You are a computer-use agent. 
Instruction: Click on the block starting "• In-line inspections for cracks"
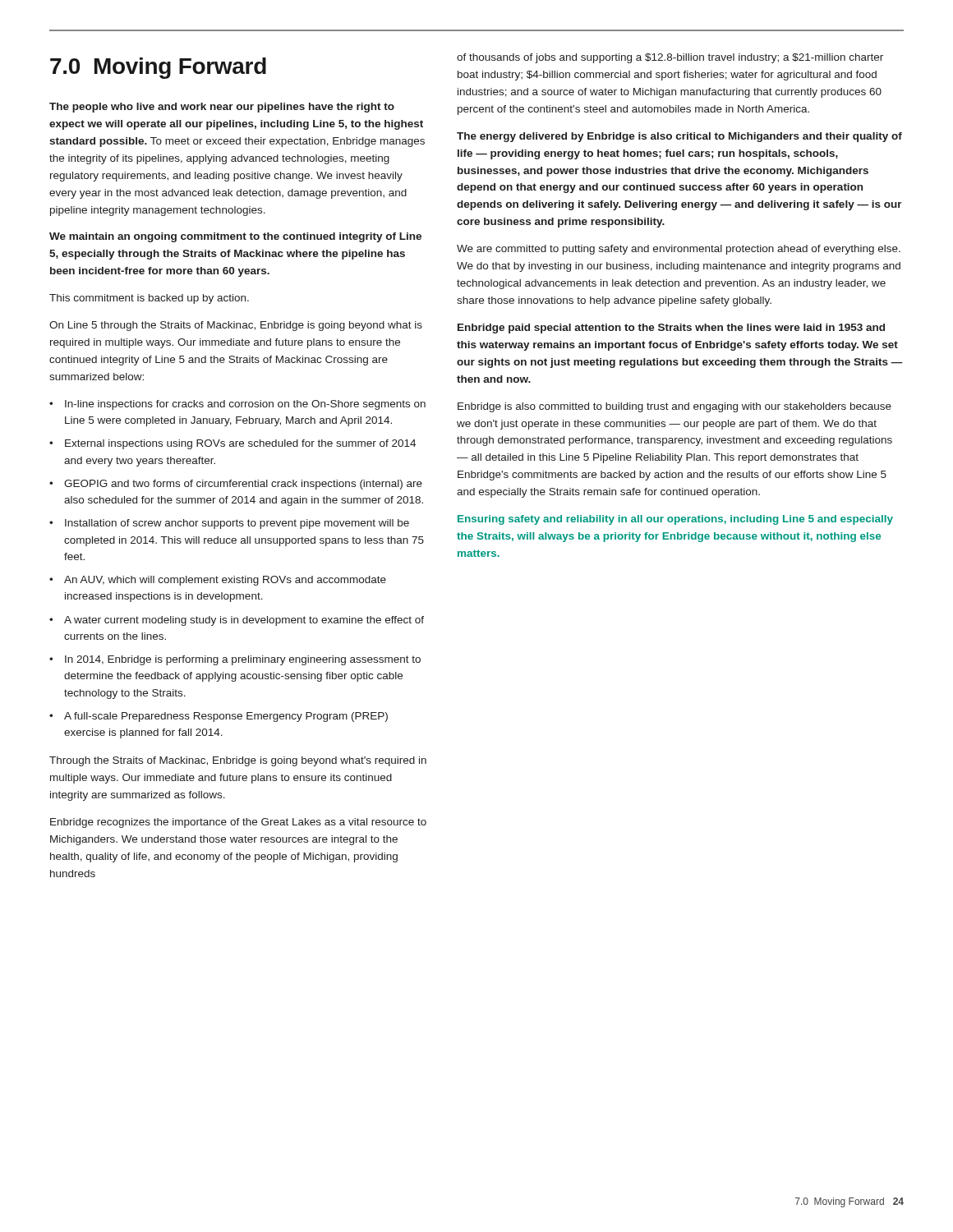click(x=238, y=412)
